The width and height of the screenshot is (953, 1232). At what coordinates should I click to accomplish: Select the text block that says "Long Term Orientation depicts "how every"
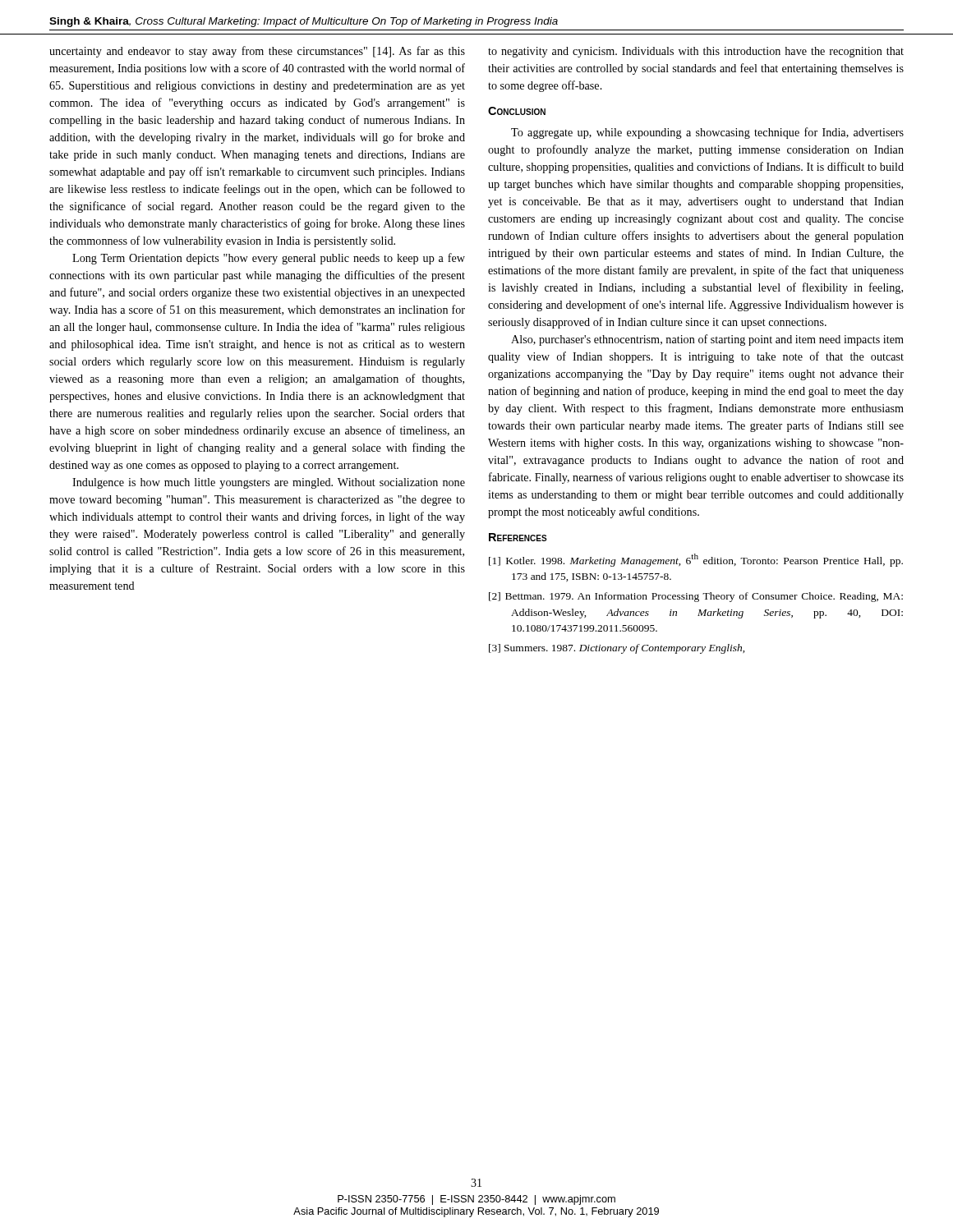tap(257, 362)
